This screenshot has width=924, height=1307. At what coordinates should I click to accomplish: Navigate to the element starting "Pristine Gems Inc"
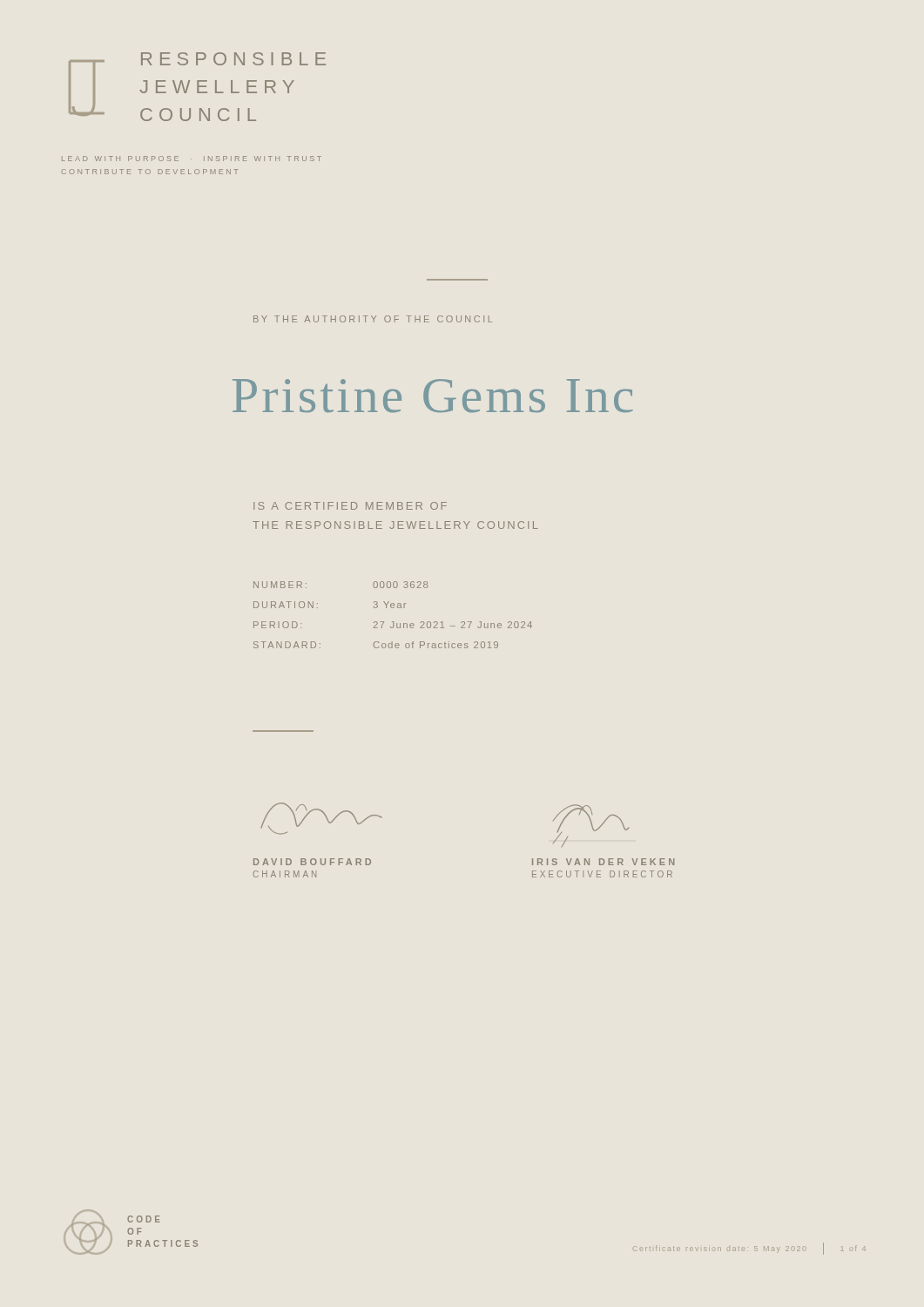pyautogui.click(x=553, y=395)
